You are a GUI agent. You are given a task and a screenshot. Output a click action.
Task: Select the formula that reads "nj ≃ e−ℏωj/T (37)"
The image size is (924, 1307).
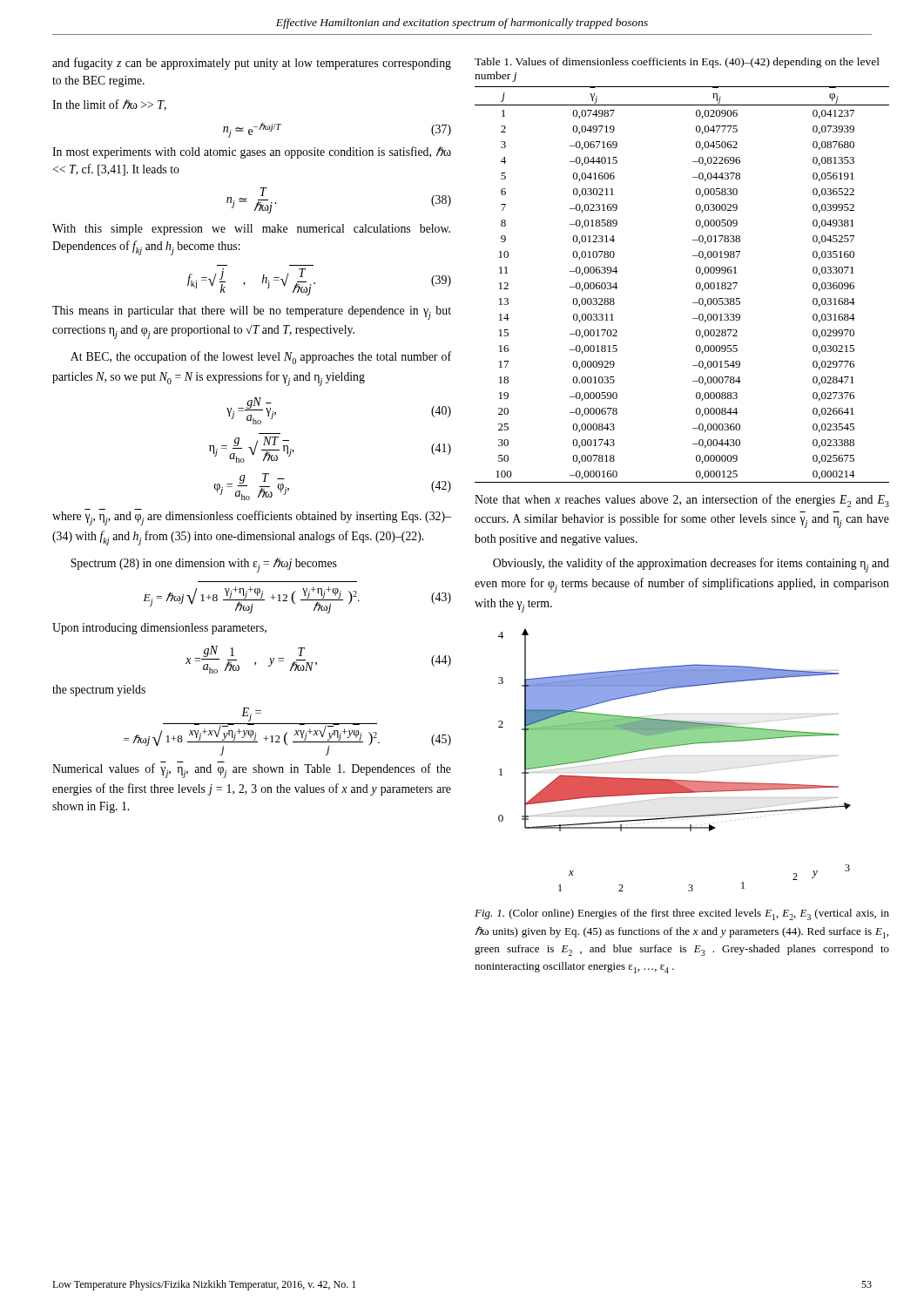pyautogui.click(x=250, y=129)
